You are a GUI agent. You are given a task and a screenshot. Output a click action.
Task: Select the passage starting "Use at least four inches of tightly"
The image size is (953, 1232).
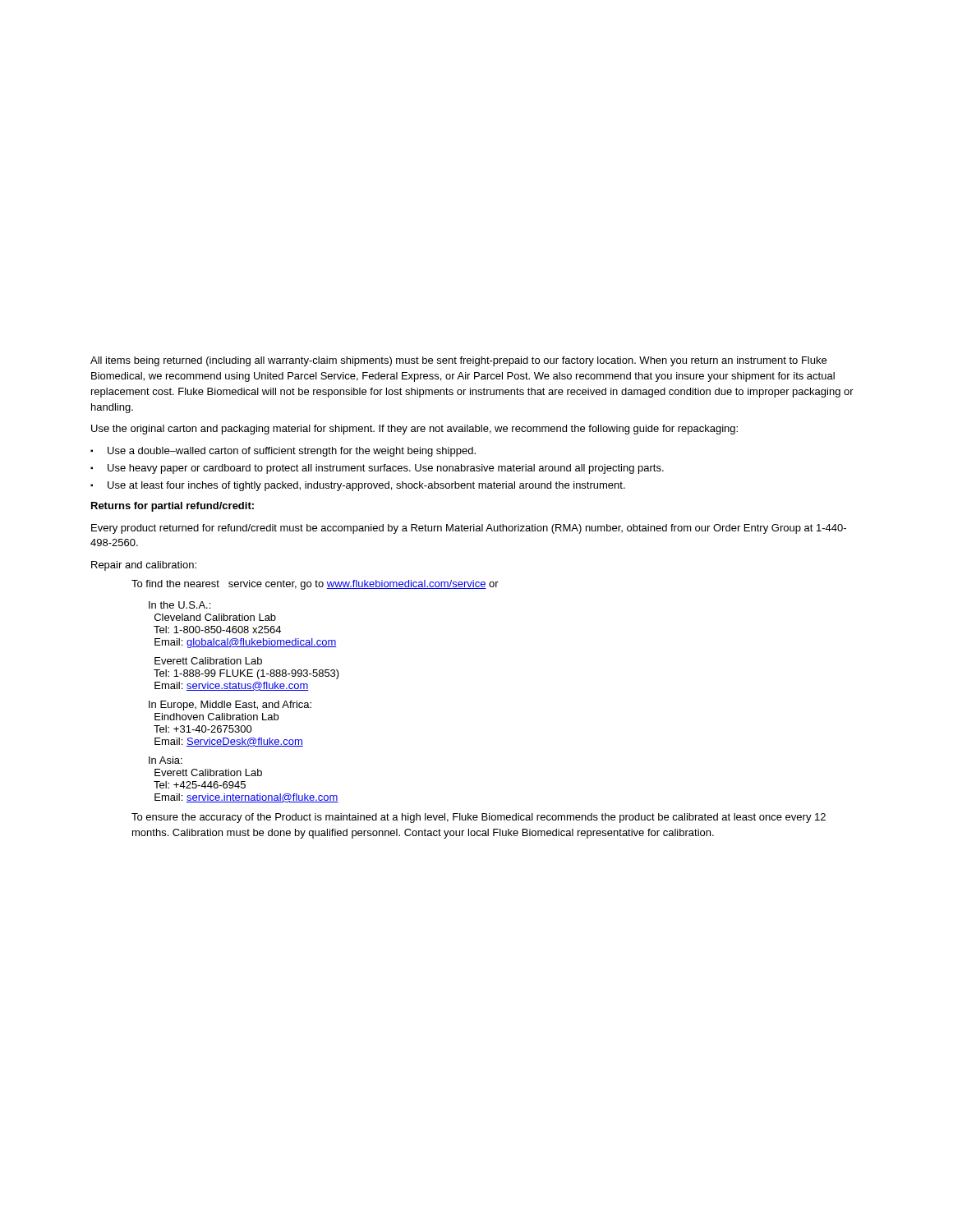(x=366, y=485)
